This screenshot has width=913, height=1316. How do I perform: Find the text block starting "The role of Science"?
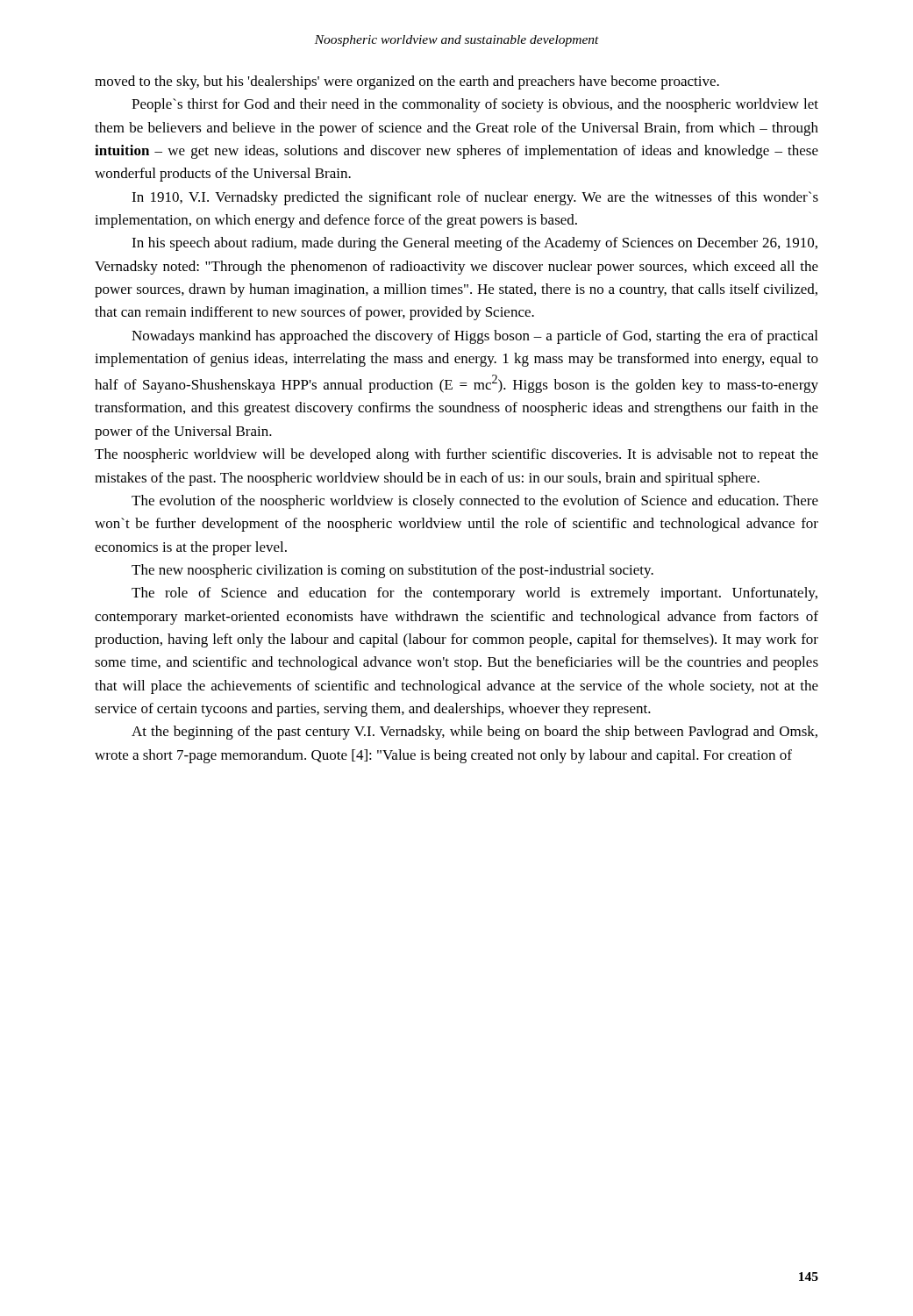(456, 651)
